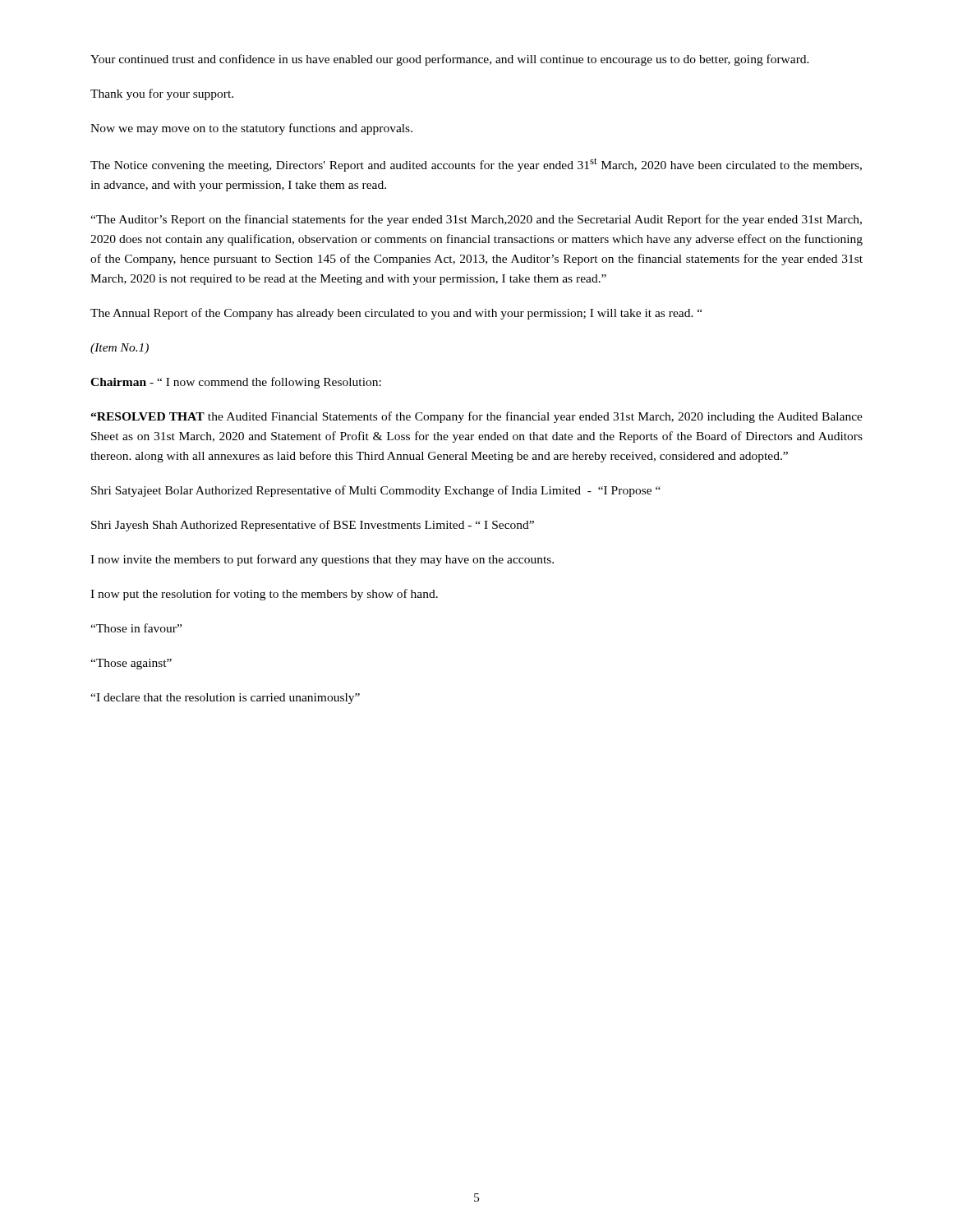
Task: Point to the text starting "Now we may move on"
Action: click(x=252, y=128)
